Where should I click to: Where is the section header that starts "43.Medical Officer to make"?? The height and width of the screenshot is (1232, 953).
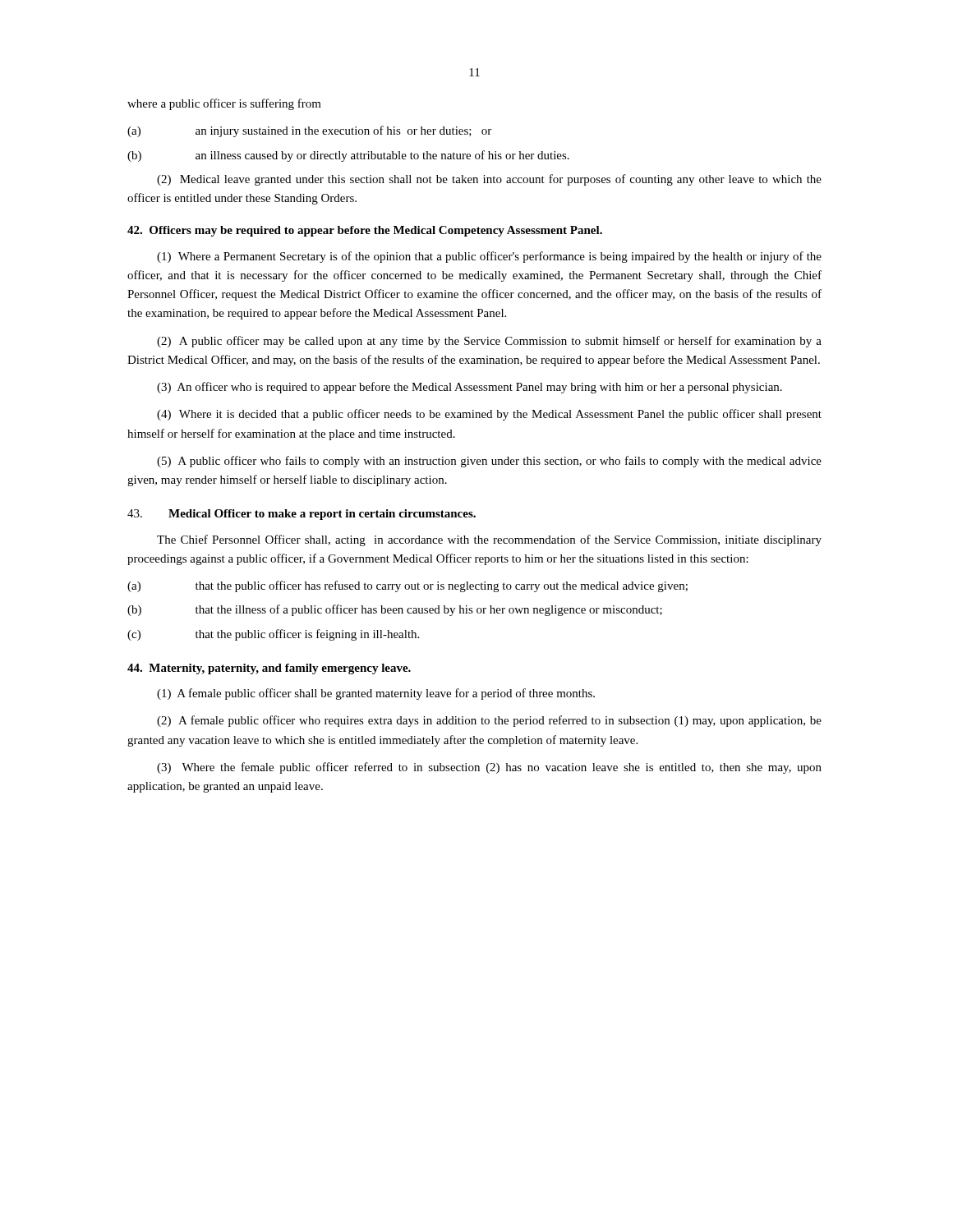pos(302,514)
